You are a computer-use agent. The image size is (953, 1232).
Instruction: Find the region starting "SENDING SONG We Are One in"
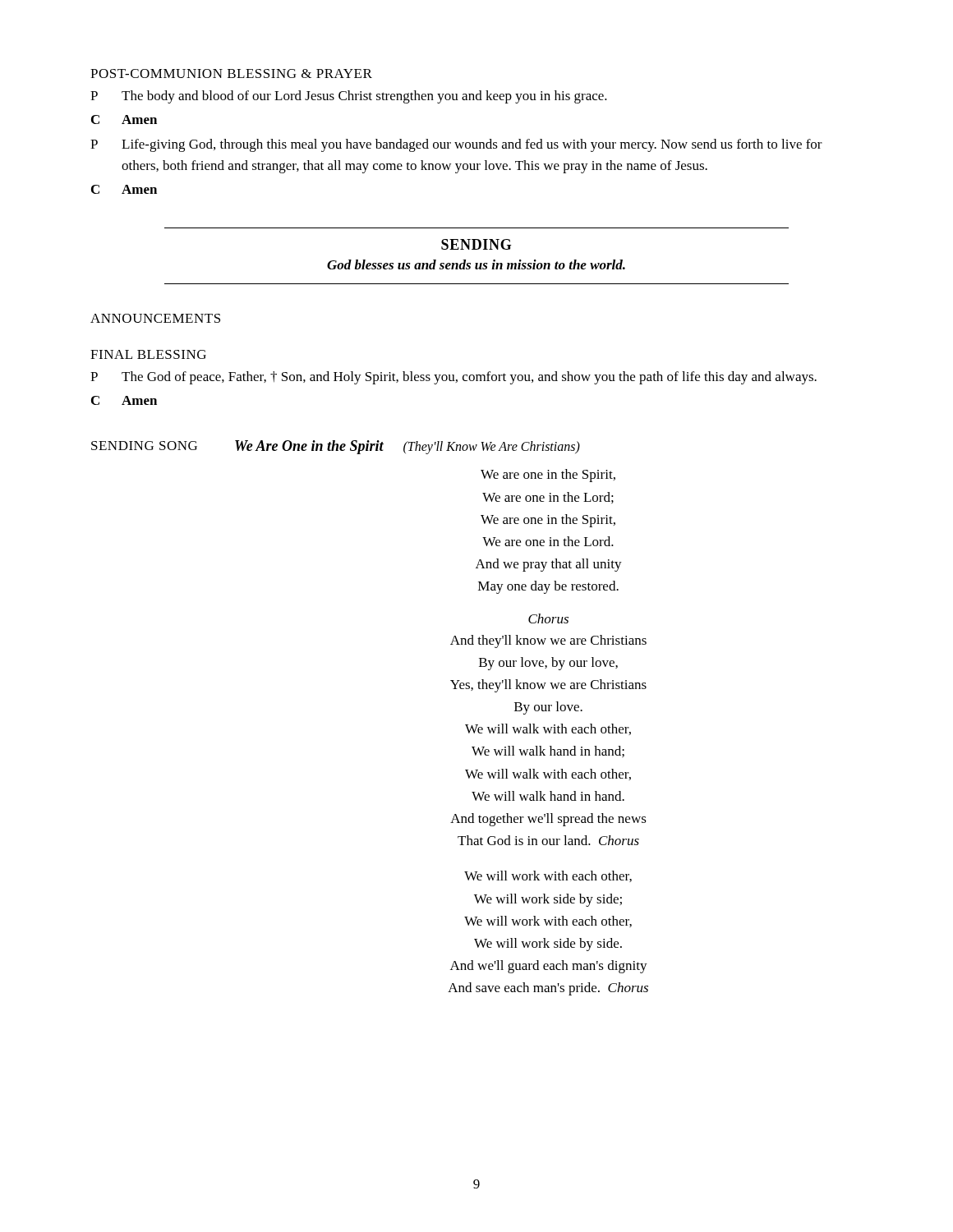476,725
